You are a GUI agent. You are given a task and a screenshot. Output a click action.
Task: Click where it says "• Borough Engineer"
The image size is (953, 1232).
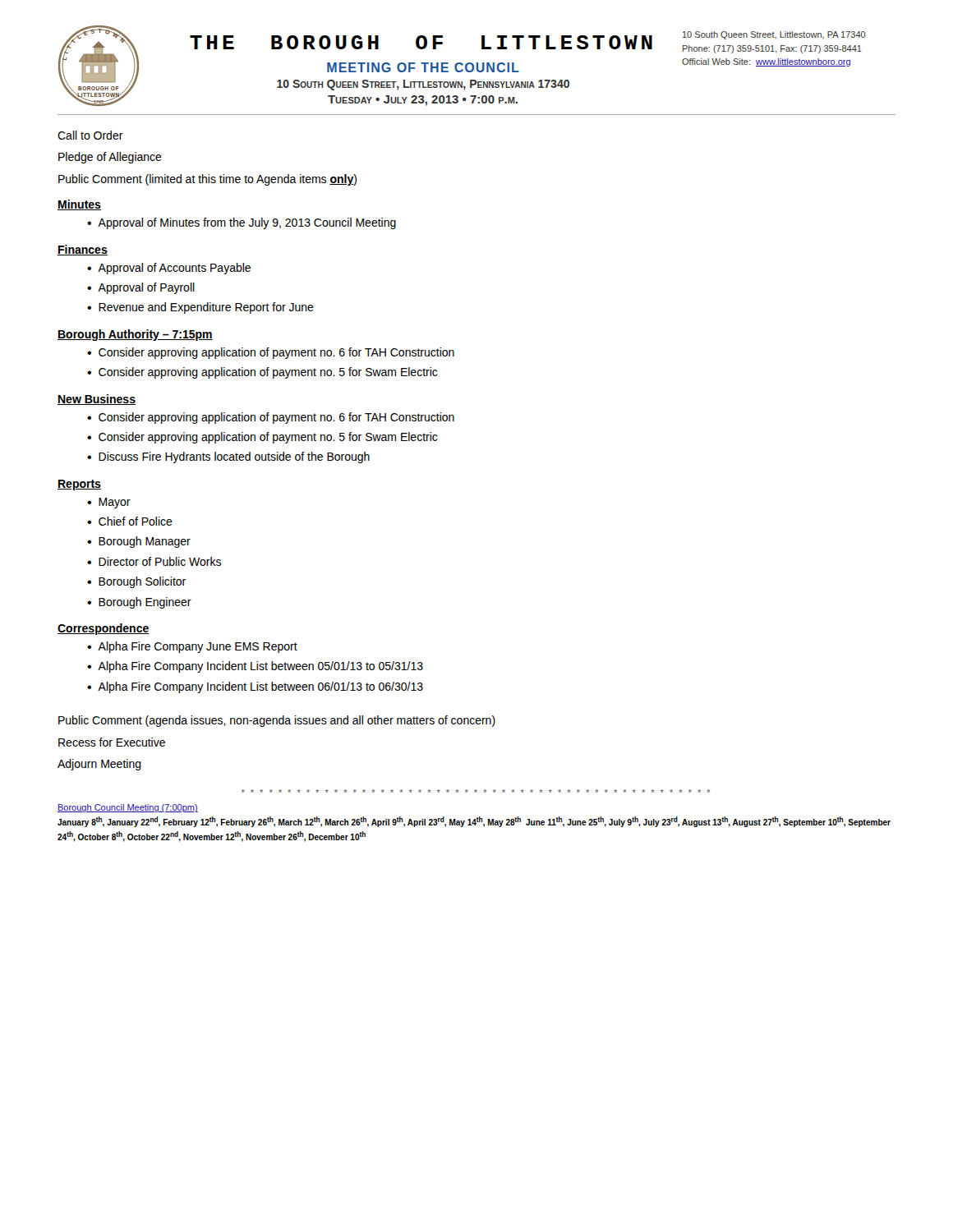(x=139, y=603)
